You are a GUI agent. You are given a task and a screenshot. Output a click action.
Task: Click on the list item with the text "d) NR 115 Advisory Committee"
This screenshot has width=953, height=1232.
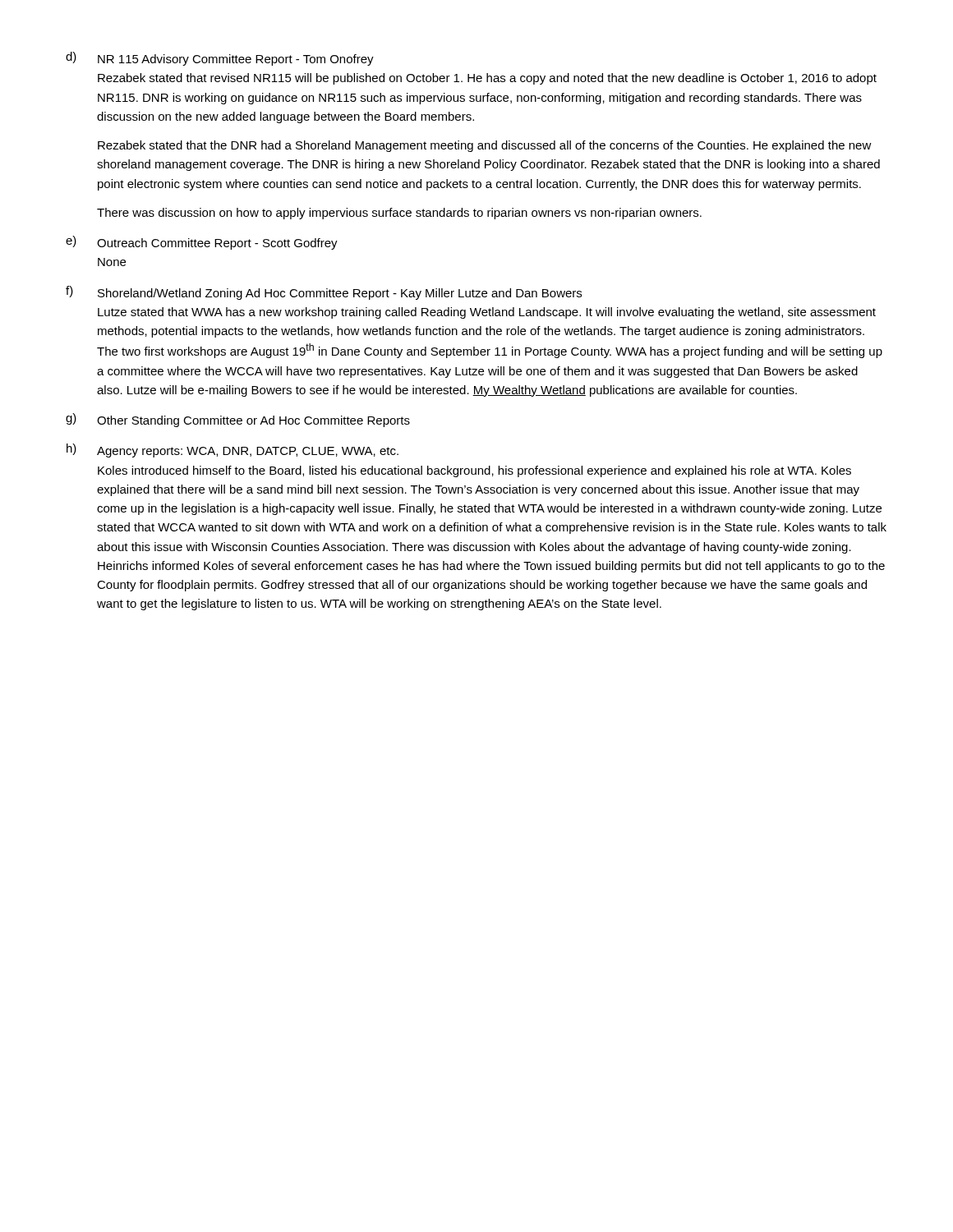click(x=476, y=136)
